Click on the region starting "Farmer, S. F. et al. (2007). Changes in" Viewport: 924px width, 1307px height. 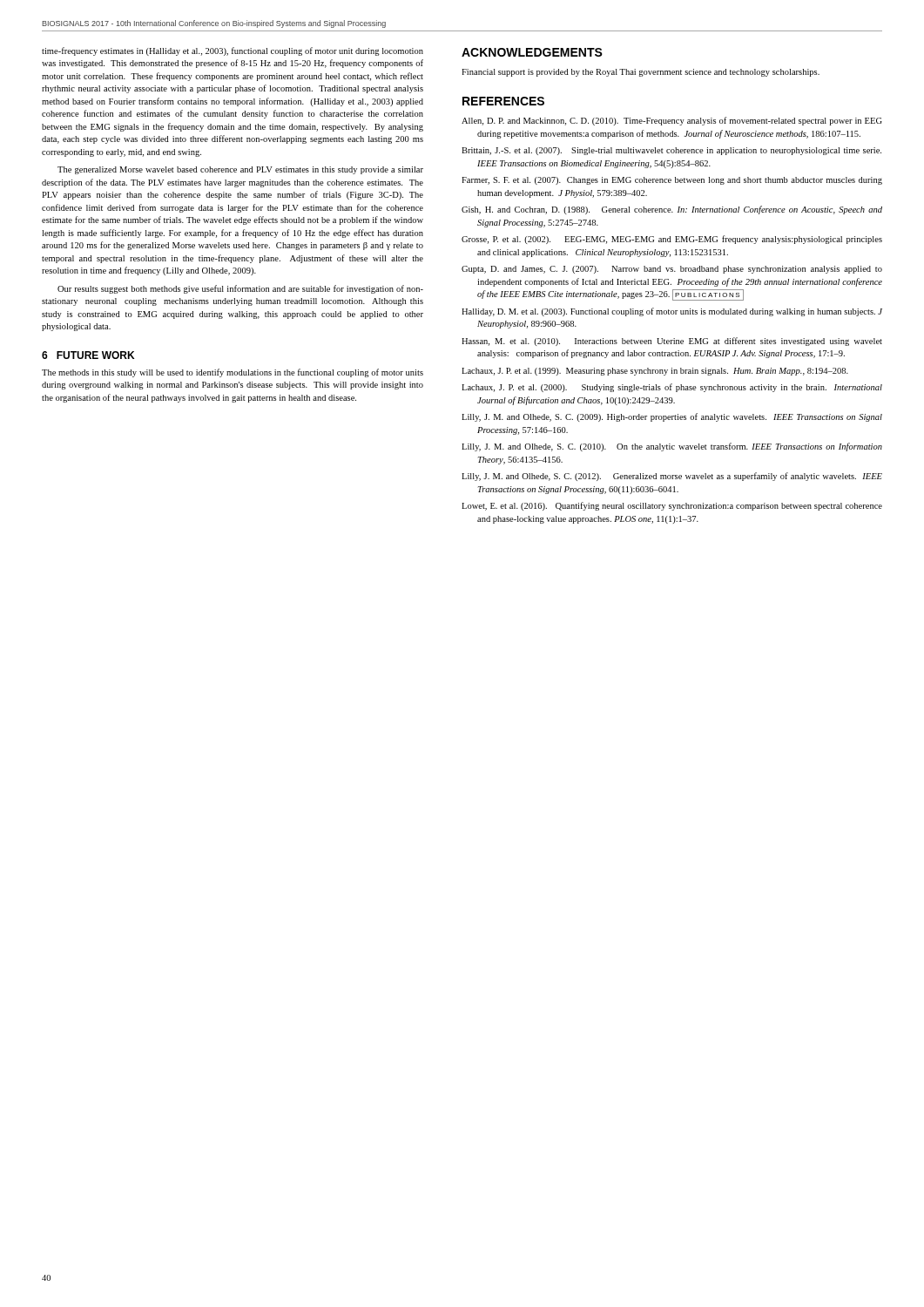[x=672, y=187]
